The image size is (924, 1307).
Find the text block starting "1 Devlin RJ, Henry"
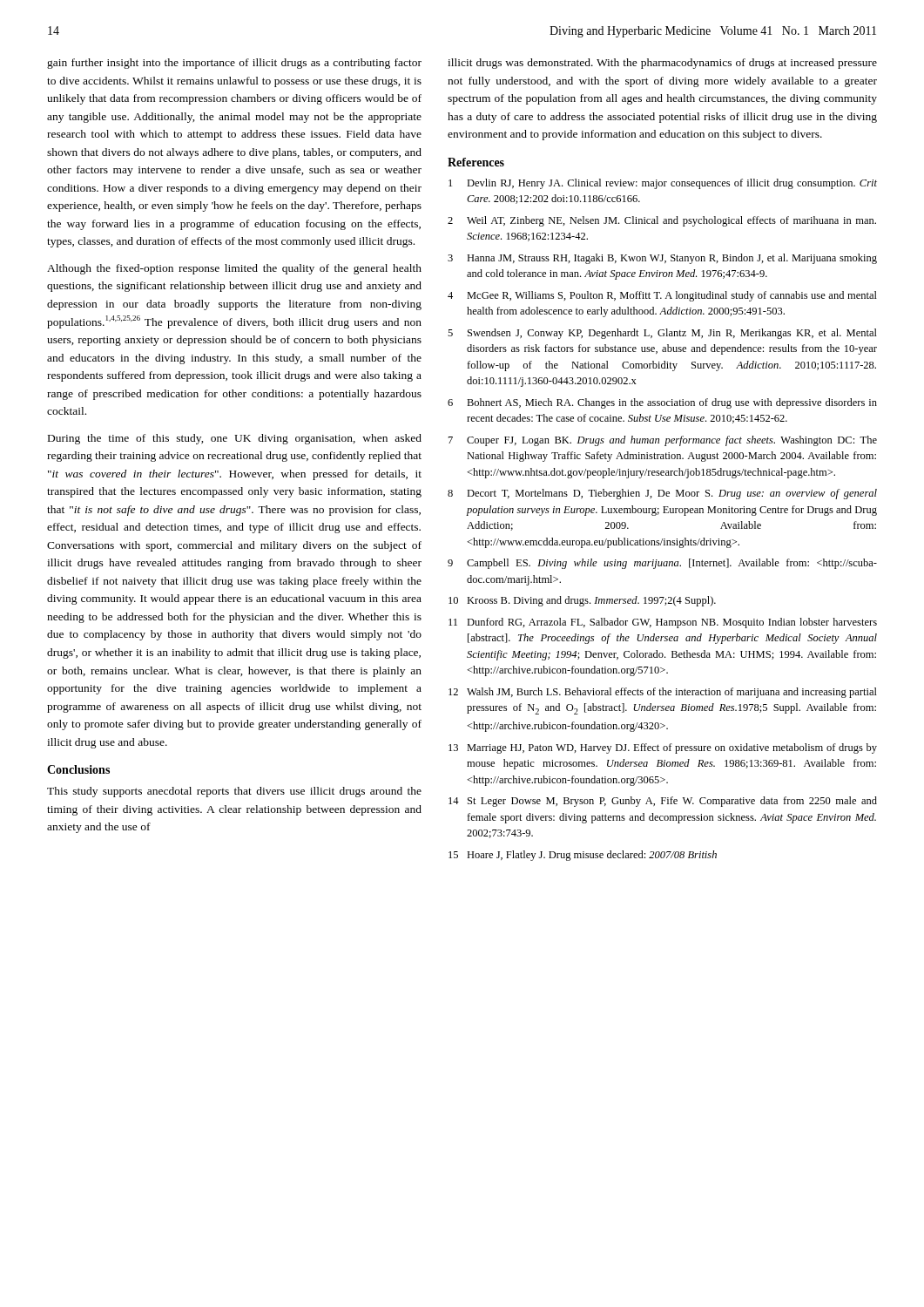point(662,191)
